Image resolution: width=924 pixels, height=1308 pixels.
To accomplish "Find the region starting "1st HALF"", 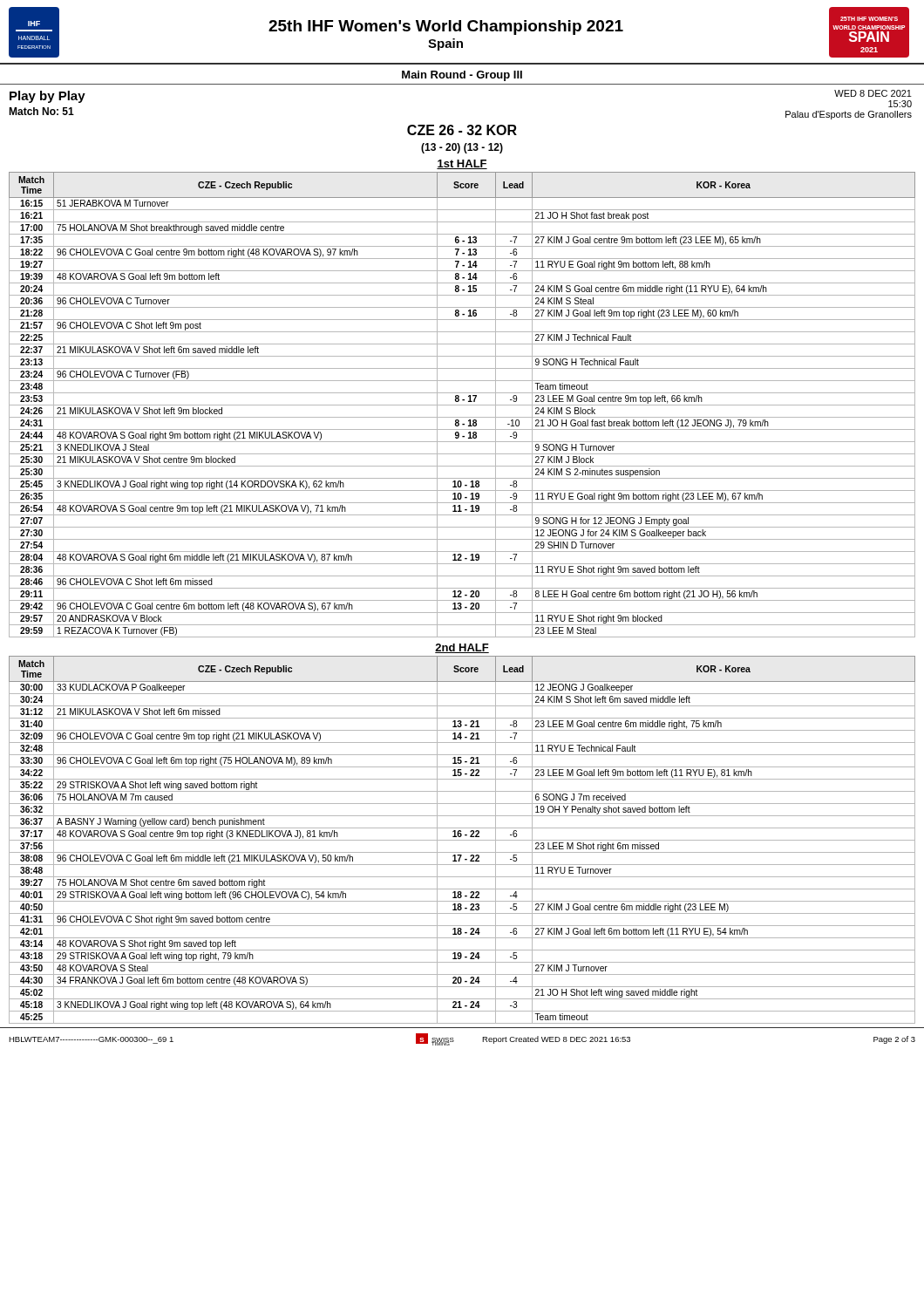I will pyautogui.click(x=462, y=164).
